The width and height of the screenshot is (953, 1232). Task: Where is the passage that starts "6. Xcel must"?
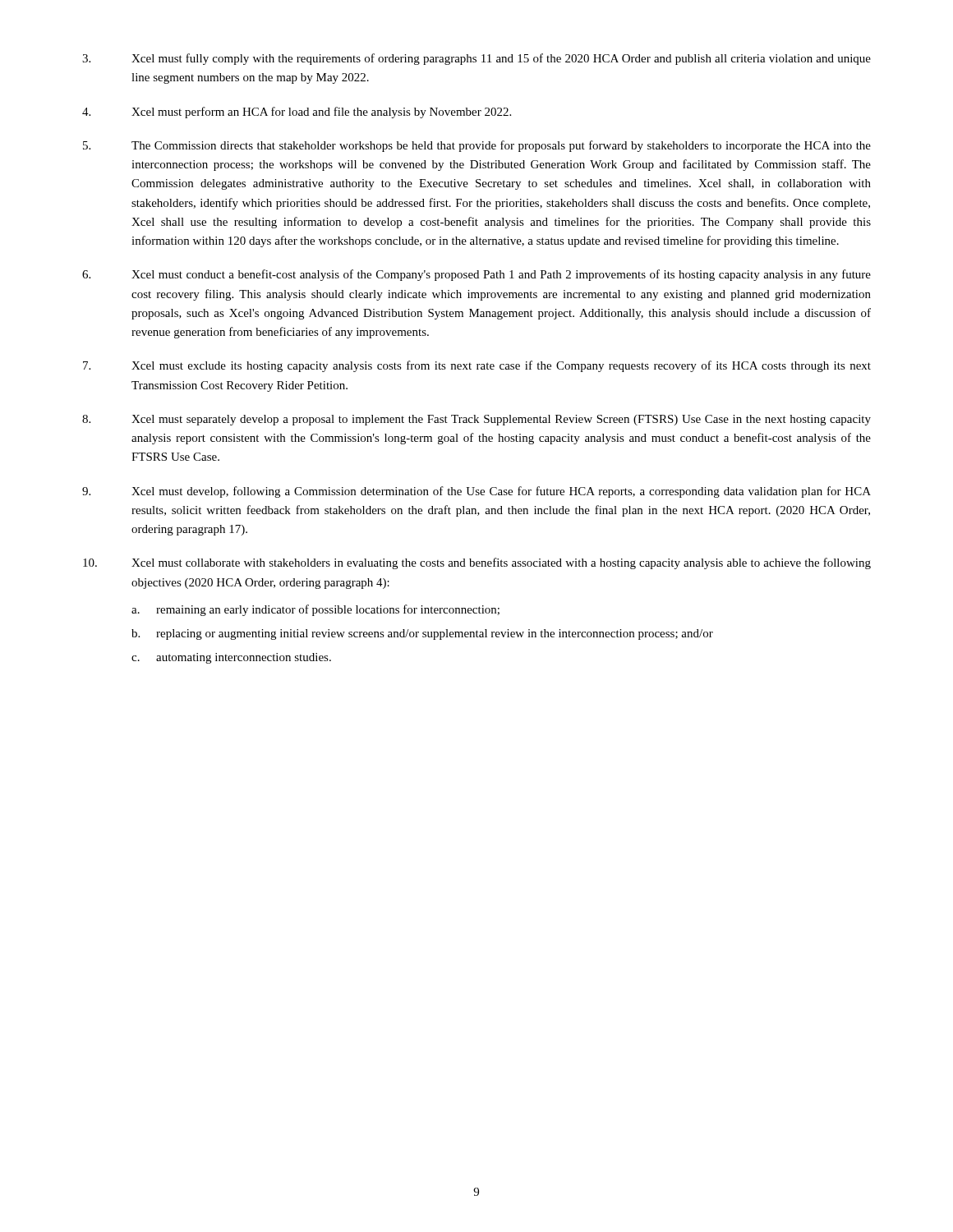tap(476, 304)
